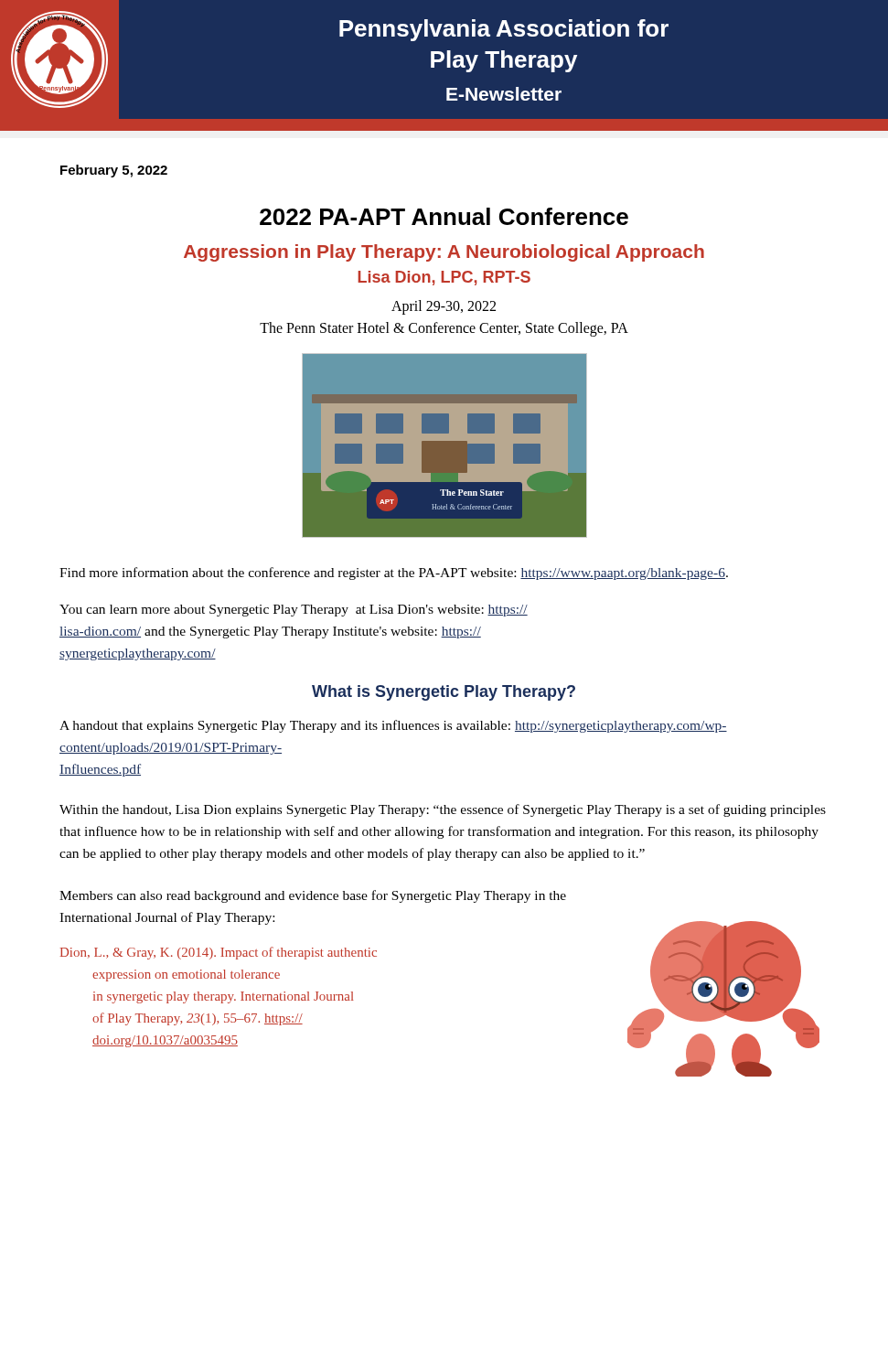This screenshot has height=1372, width=888.
Task: Point to "Lisa Dion, LPC, RPT-S"
Action: pyautogui.click(x=444, y=277)
